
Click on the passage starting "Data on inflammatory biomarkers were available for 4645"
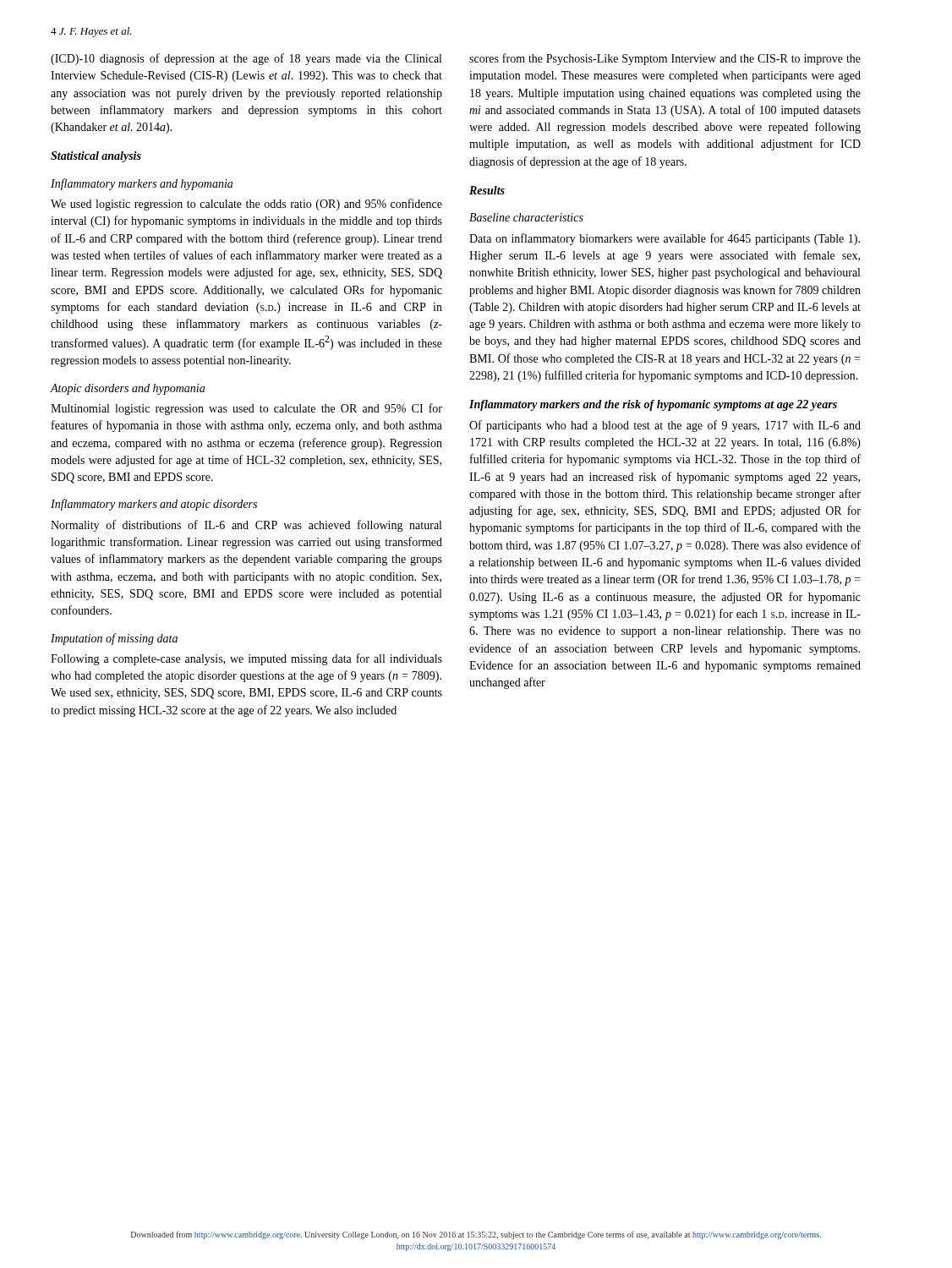[x=665, y=308]
